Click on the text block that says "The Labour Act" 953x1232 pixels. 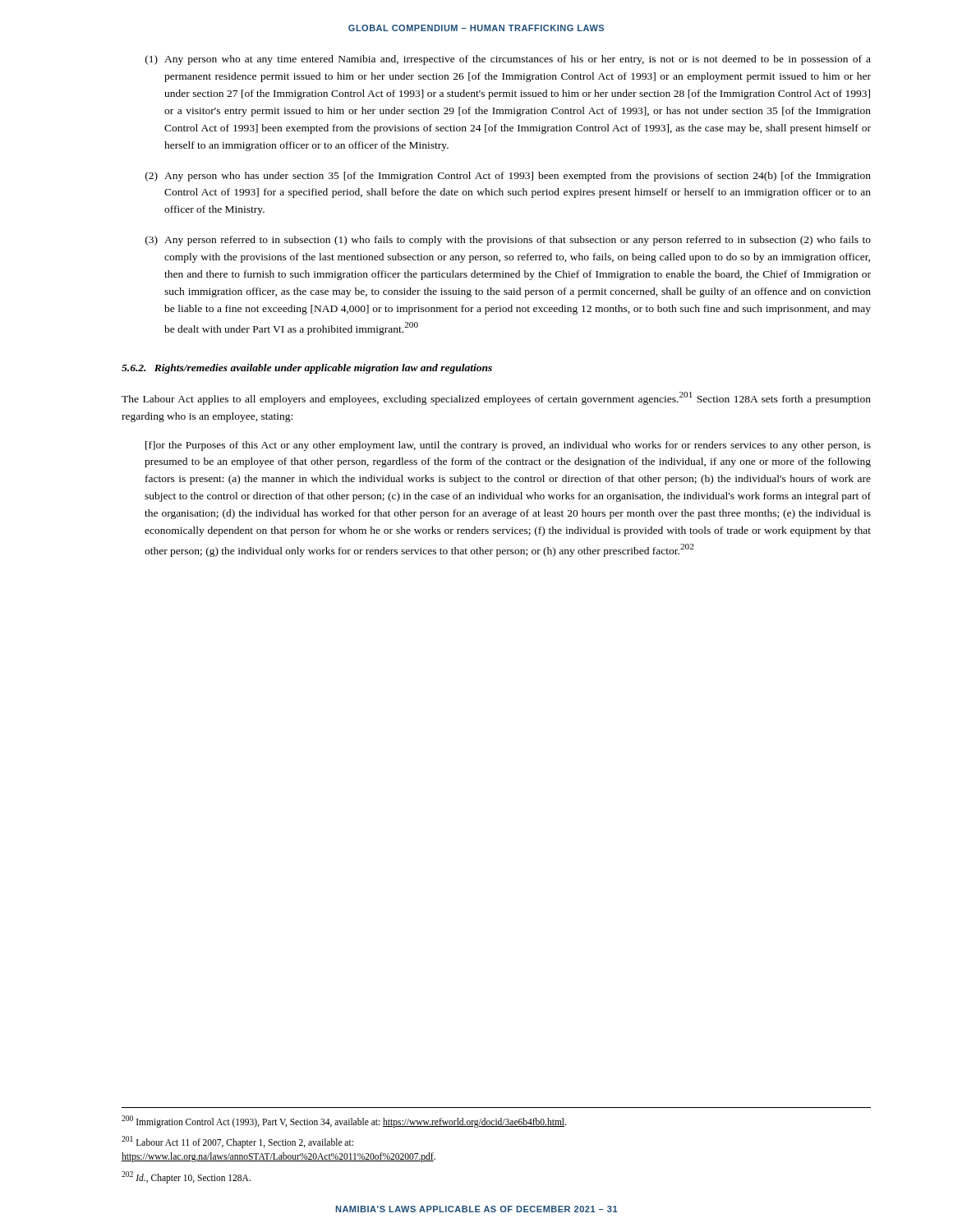496,406
